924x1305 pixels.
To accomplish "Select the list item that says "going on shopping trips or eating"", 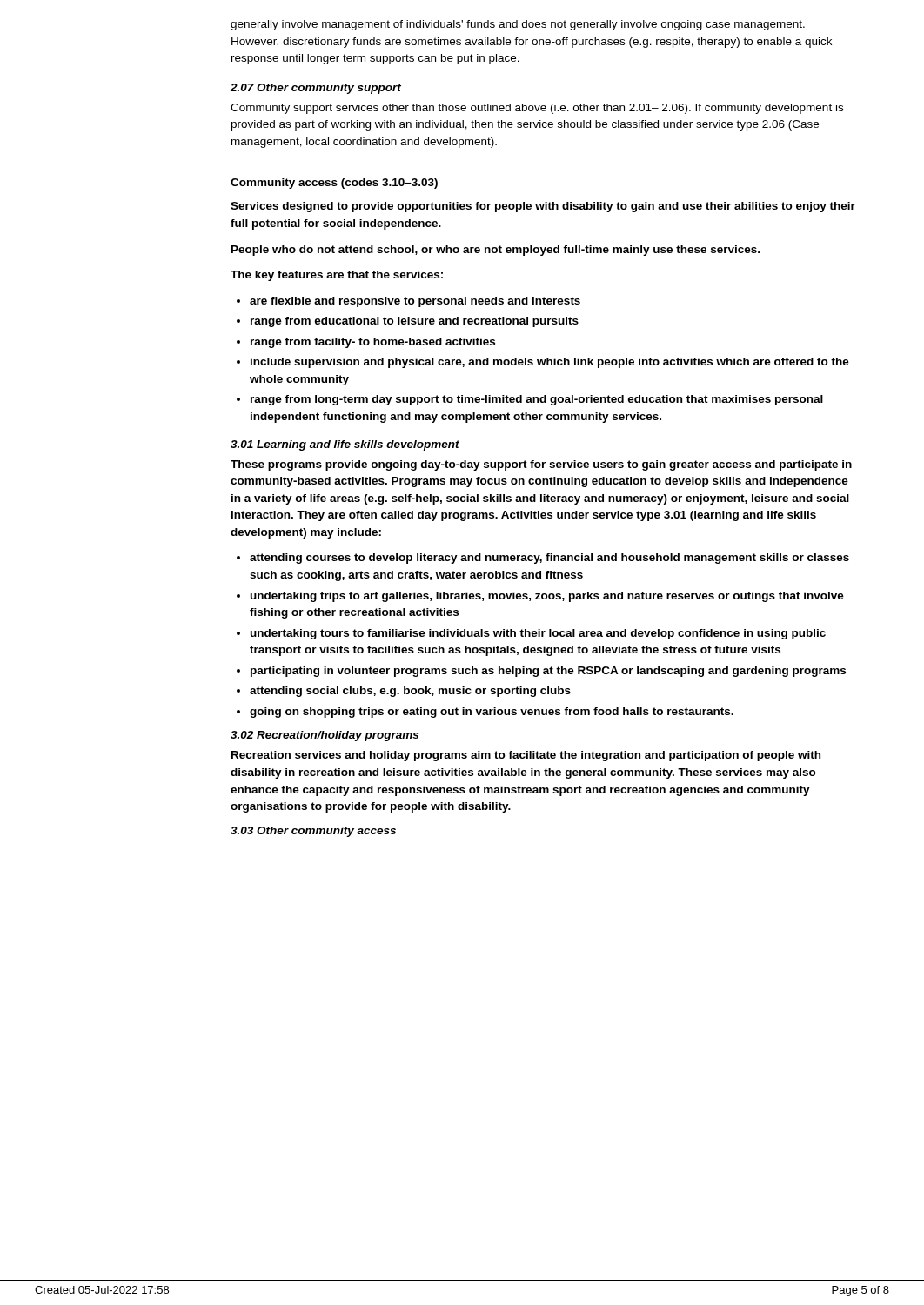I will [x=492, y=711].
